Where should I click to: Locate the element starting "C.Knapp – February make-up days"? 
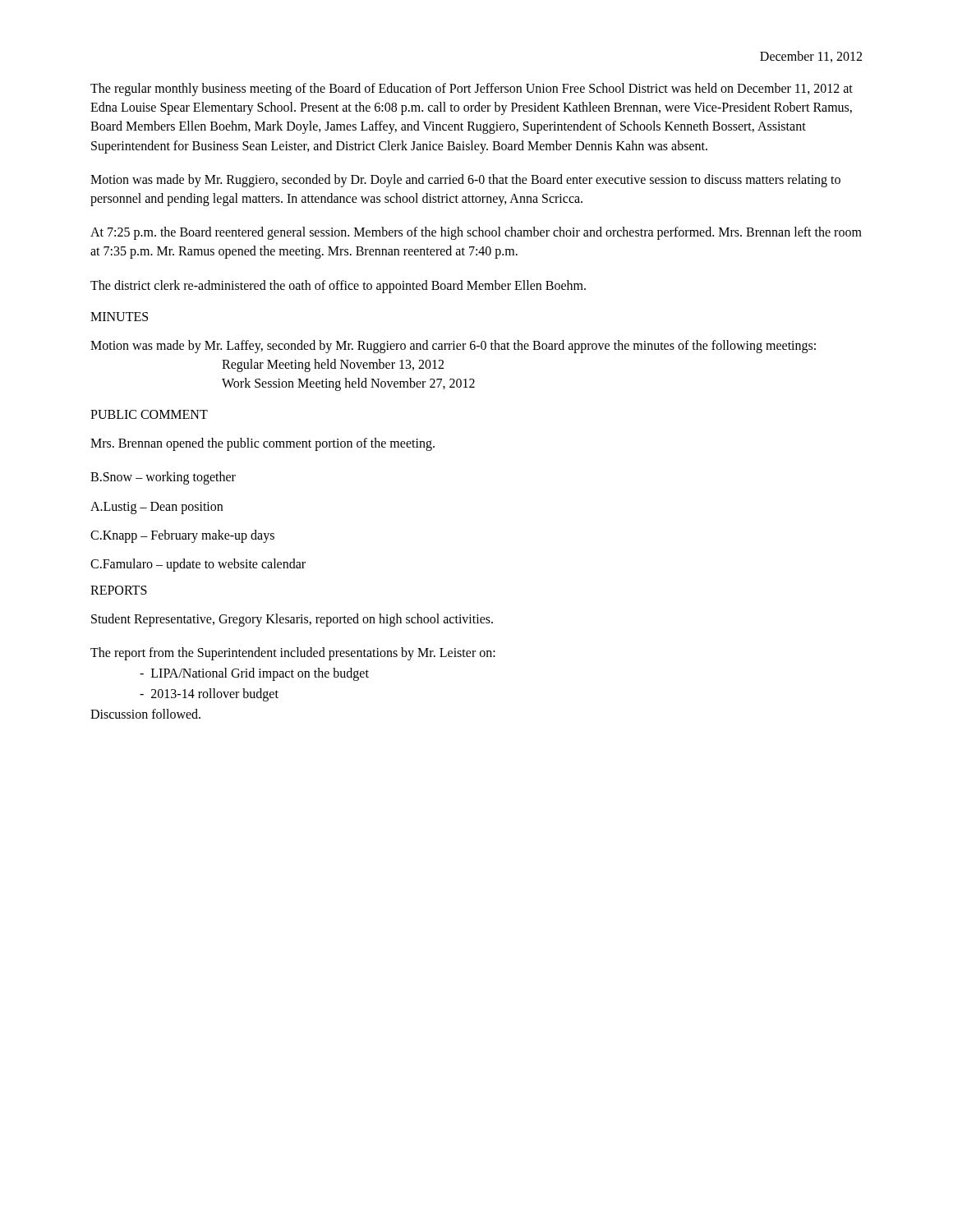pos(183,535)
